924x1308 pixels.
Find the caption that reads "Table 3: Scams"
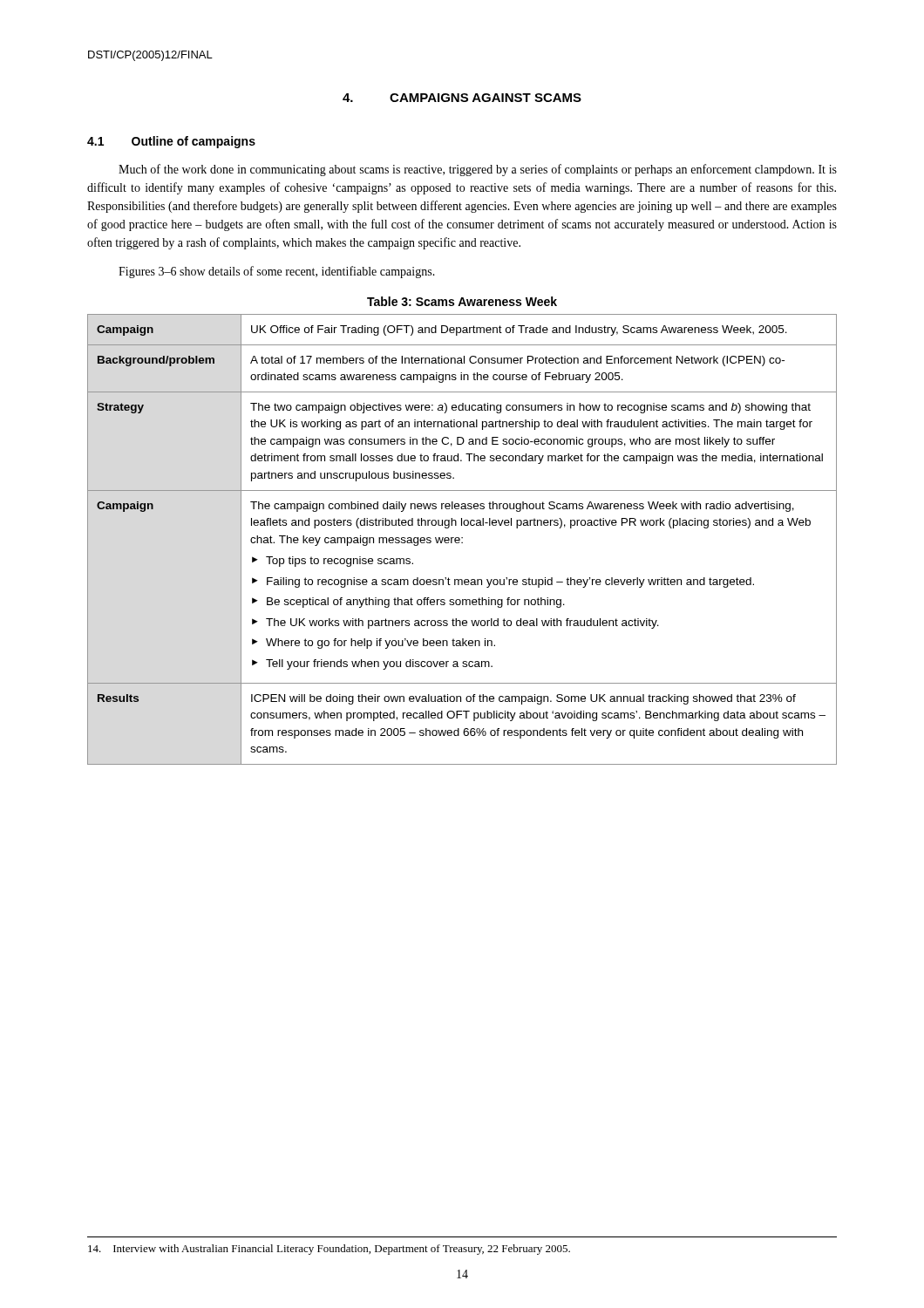(x=462, y=302)
